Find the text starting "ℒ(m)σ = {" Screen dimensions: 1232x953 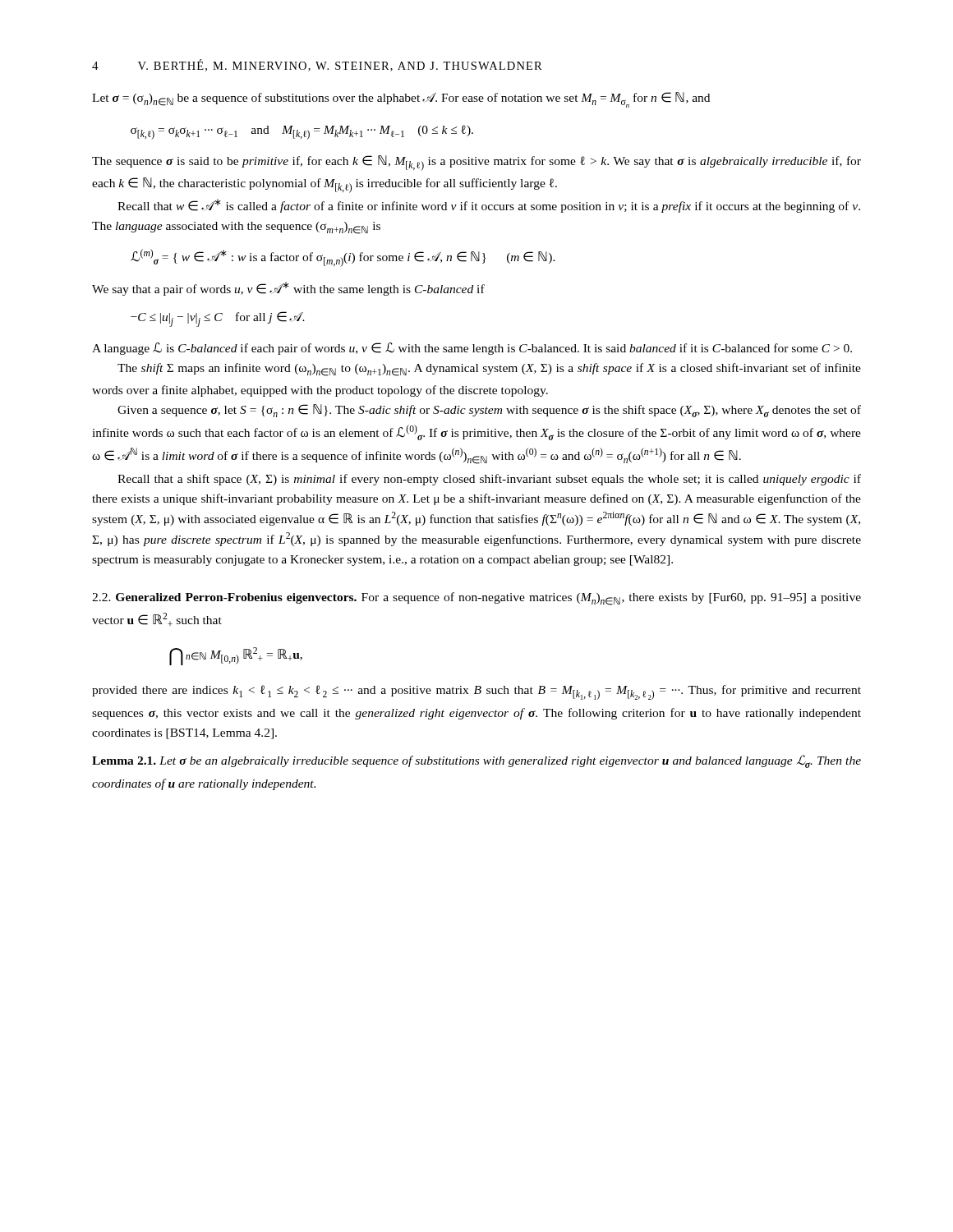pyautogui.click(x=496, y=258)
